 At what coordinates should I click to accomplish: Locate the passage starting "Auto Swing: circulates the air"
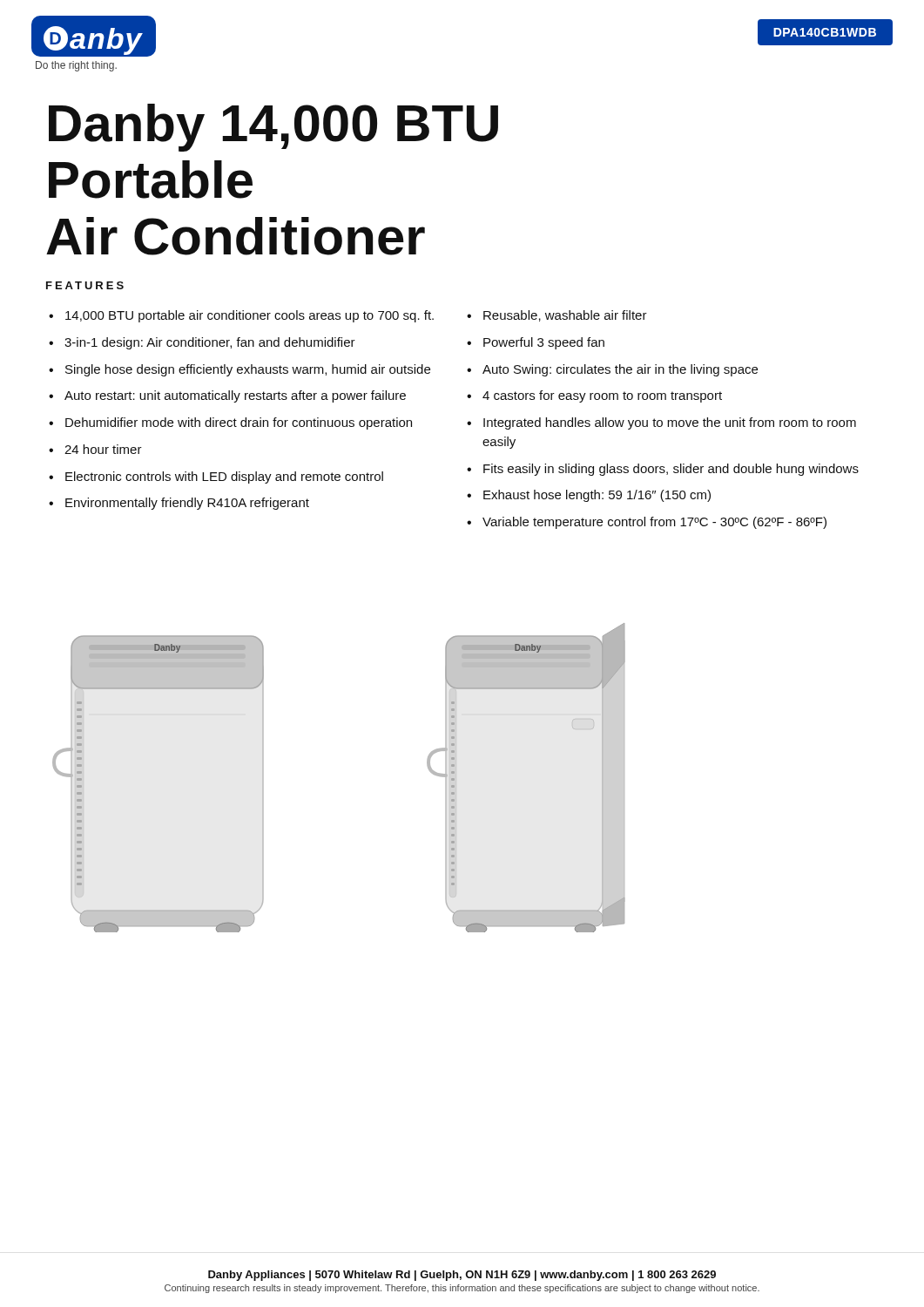(620, 369)
